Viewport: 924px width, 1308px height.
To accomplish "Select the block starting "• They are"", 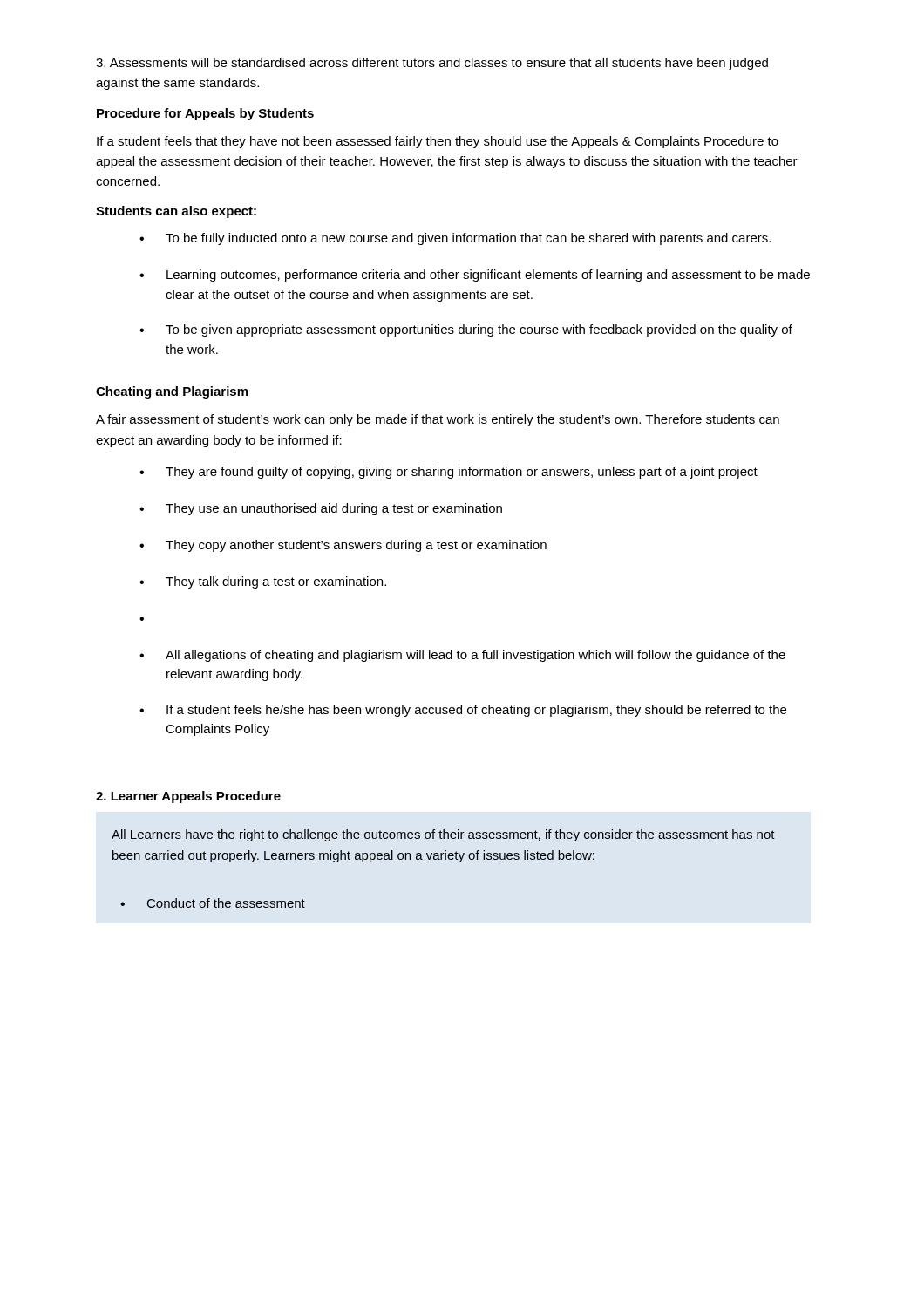I will click(x=471, y=472).
